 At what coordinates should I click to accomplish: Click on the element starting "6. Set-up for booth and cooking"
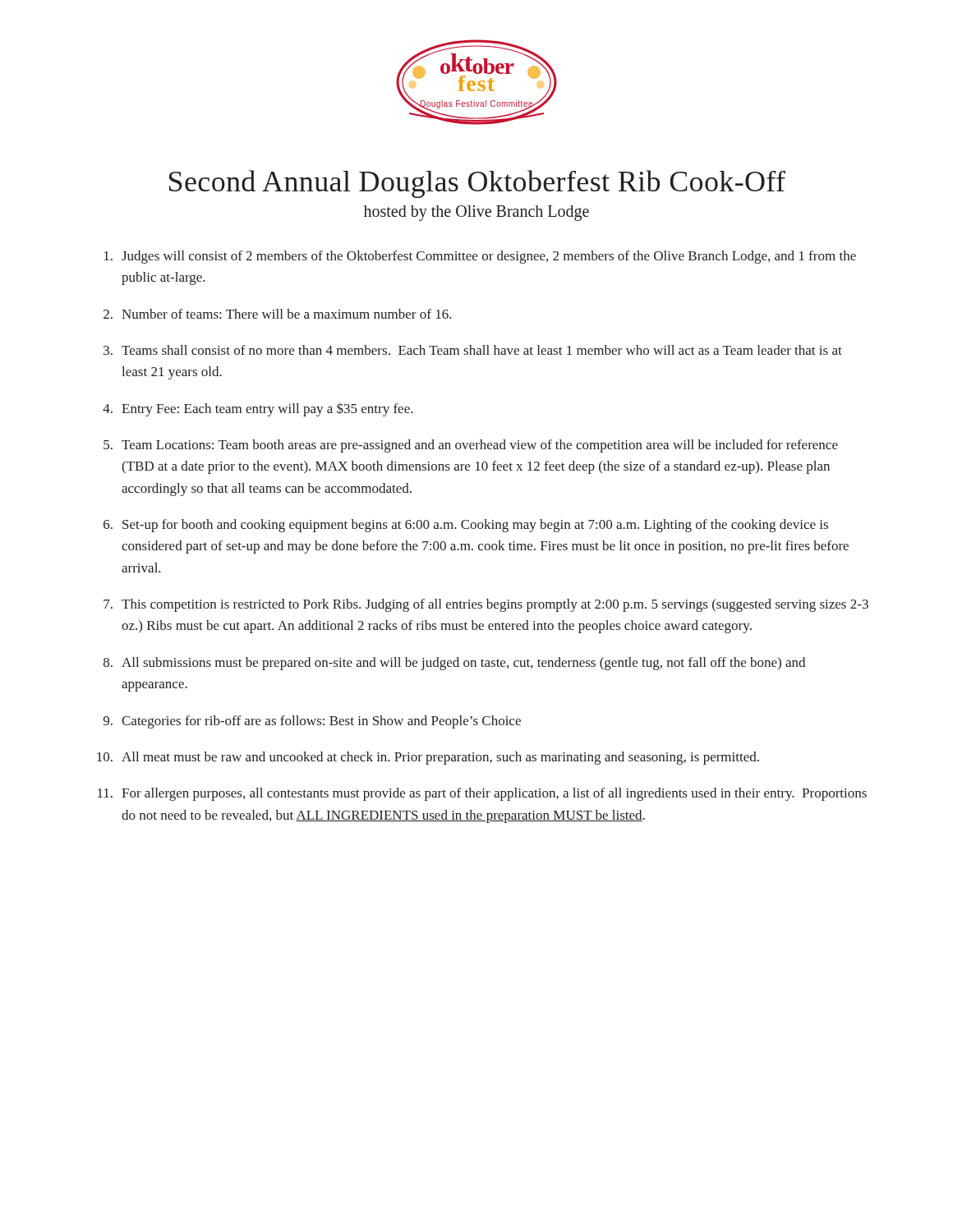476,547
